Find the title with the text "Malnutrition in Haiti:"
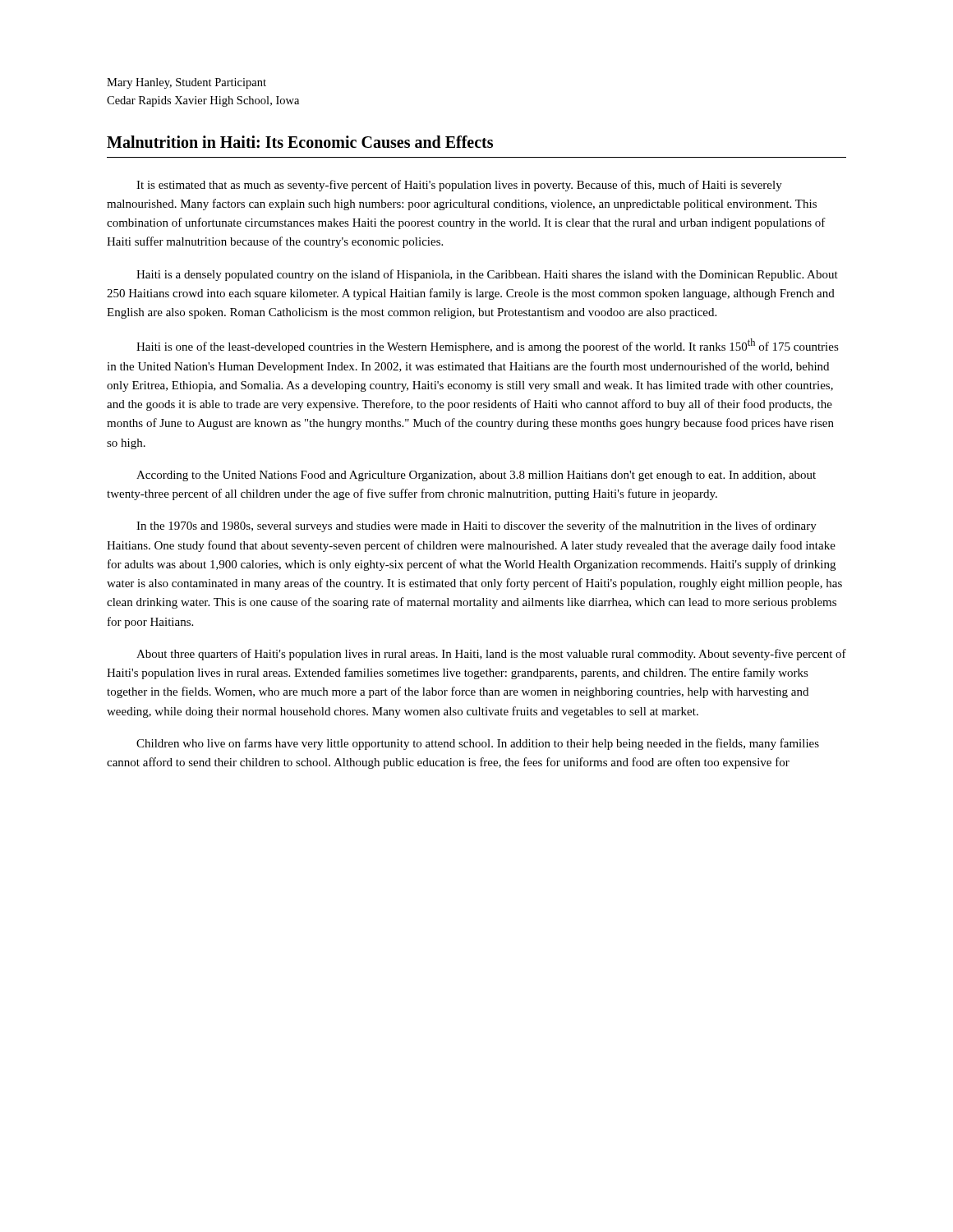The width and height of the screenshot is (953, 1232). [x=300, y=142]
